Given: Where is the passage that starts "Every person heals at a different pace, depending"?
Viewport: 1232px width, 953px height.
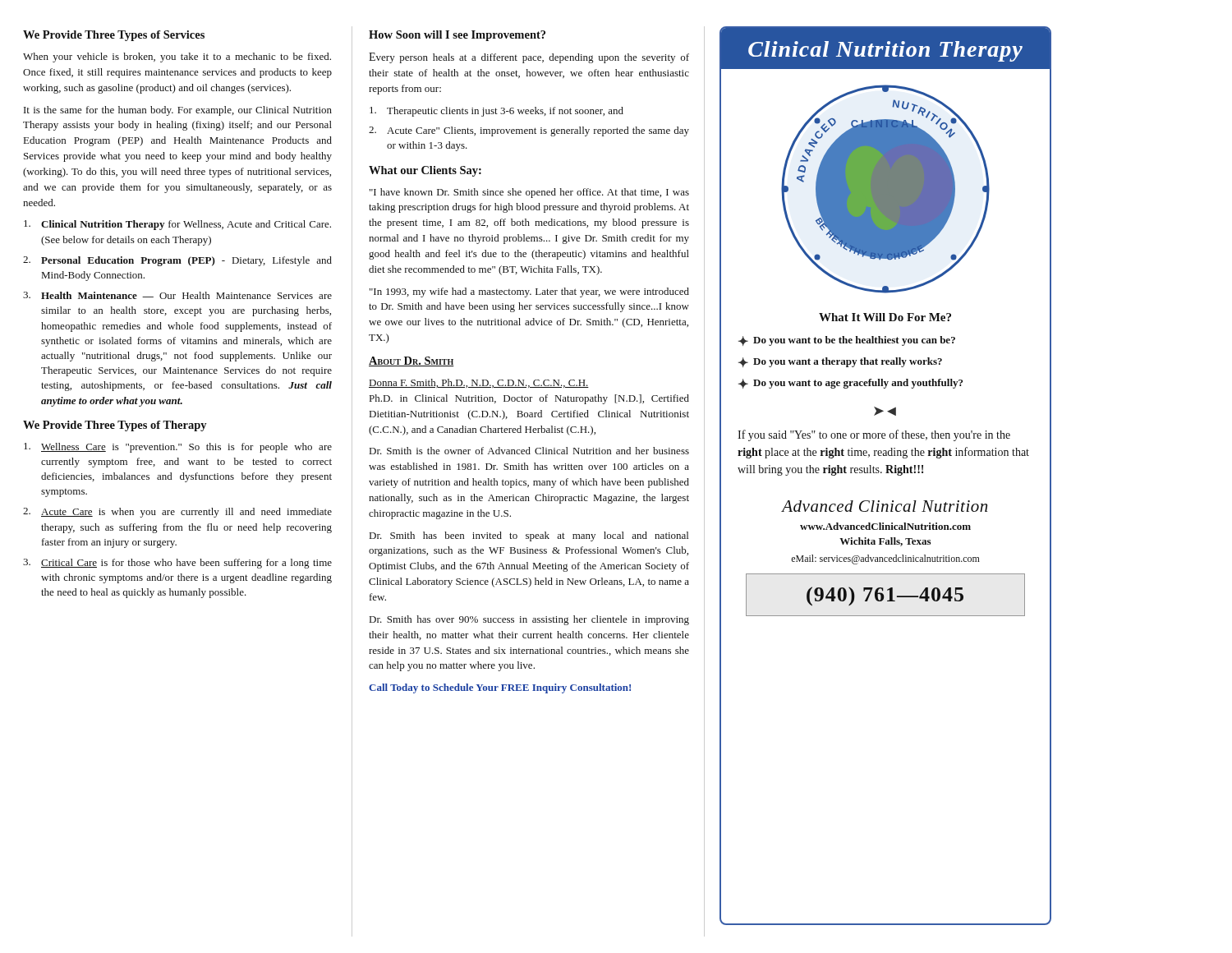Looking at the screenshot, I should pos(529,73).
